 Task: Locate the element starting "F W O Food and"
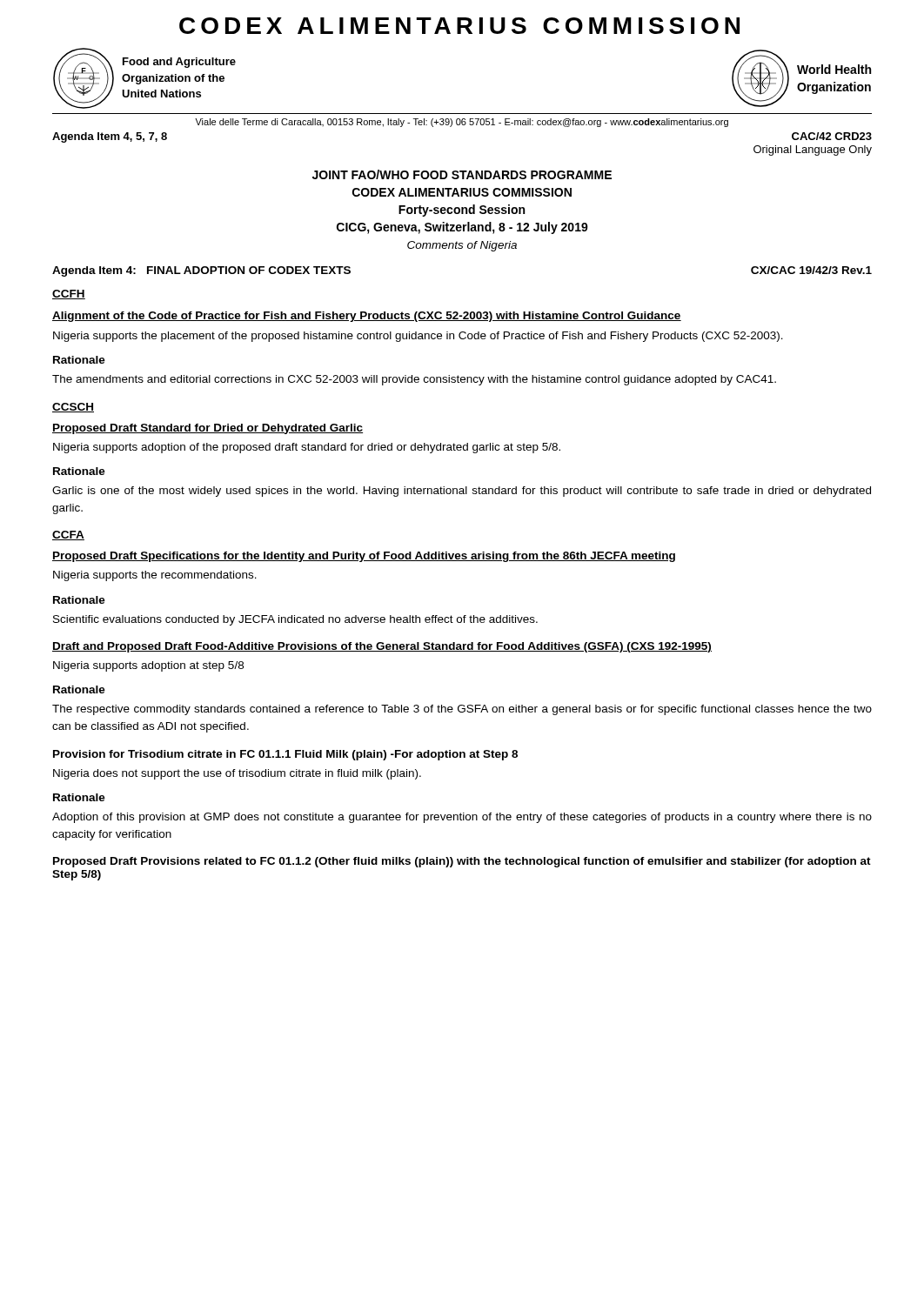pos(462,78)
